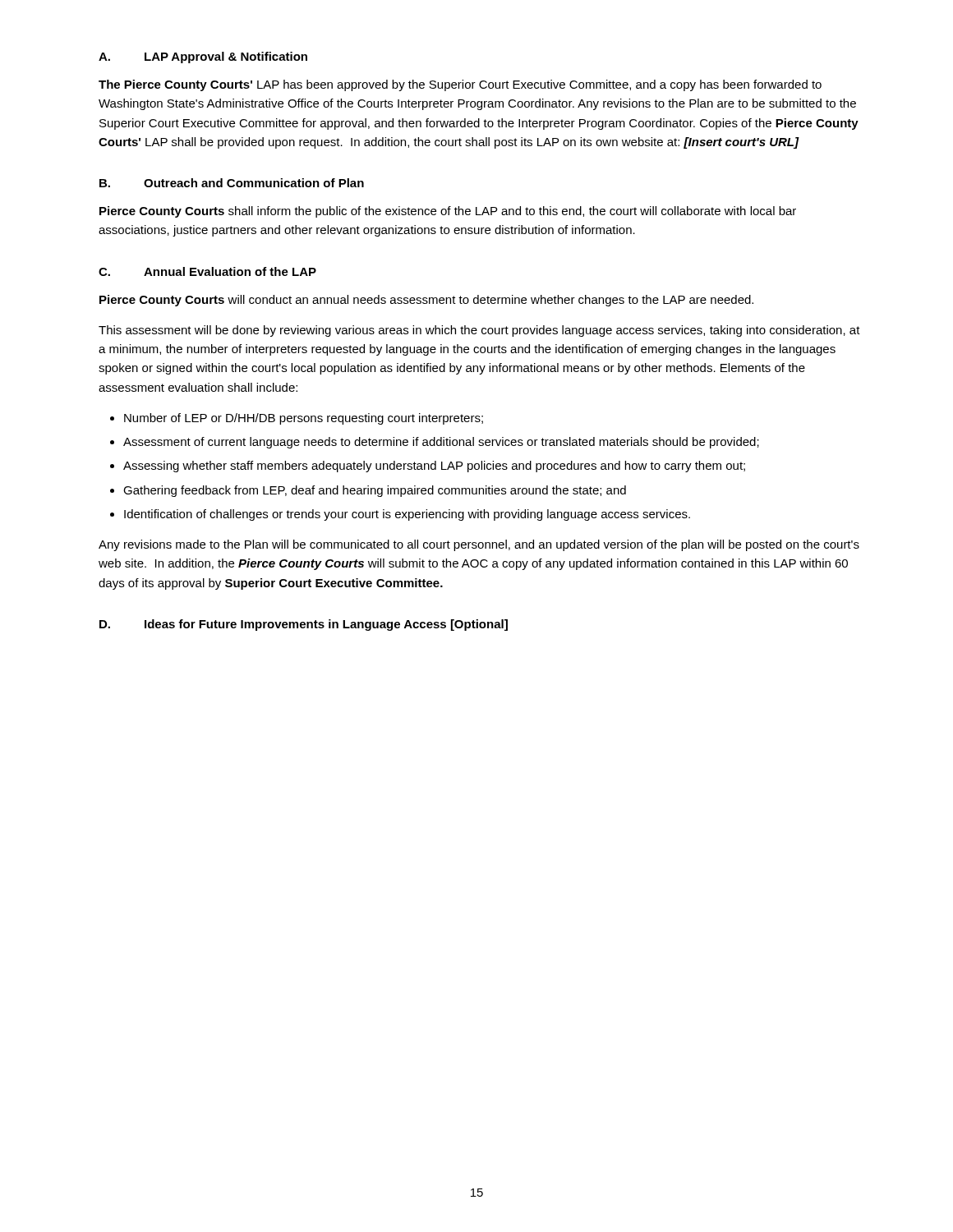The width and height of the screenshot is (953, 1232).
Task: Where is the passage that starts "Assessing whether staff members"?
Action: pos(435,466)
